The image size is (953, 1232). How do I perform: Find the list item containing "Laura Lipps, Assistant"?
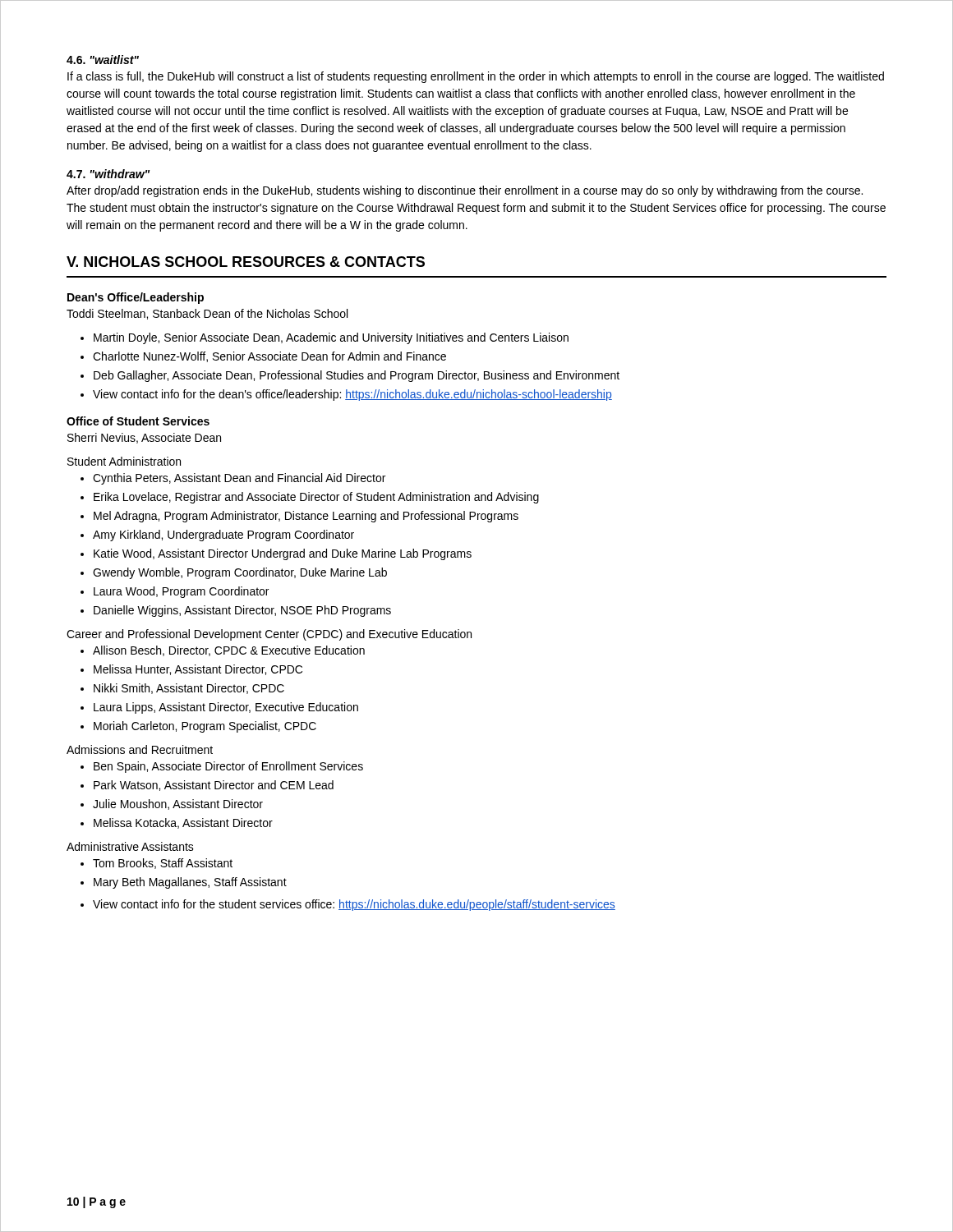(226, 707)
